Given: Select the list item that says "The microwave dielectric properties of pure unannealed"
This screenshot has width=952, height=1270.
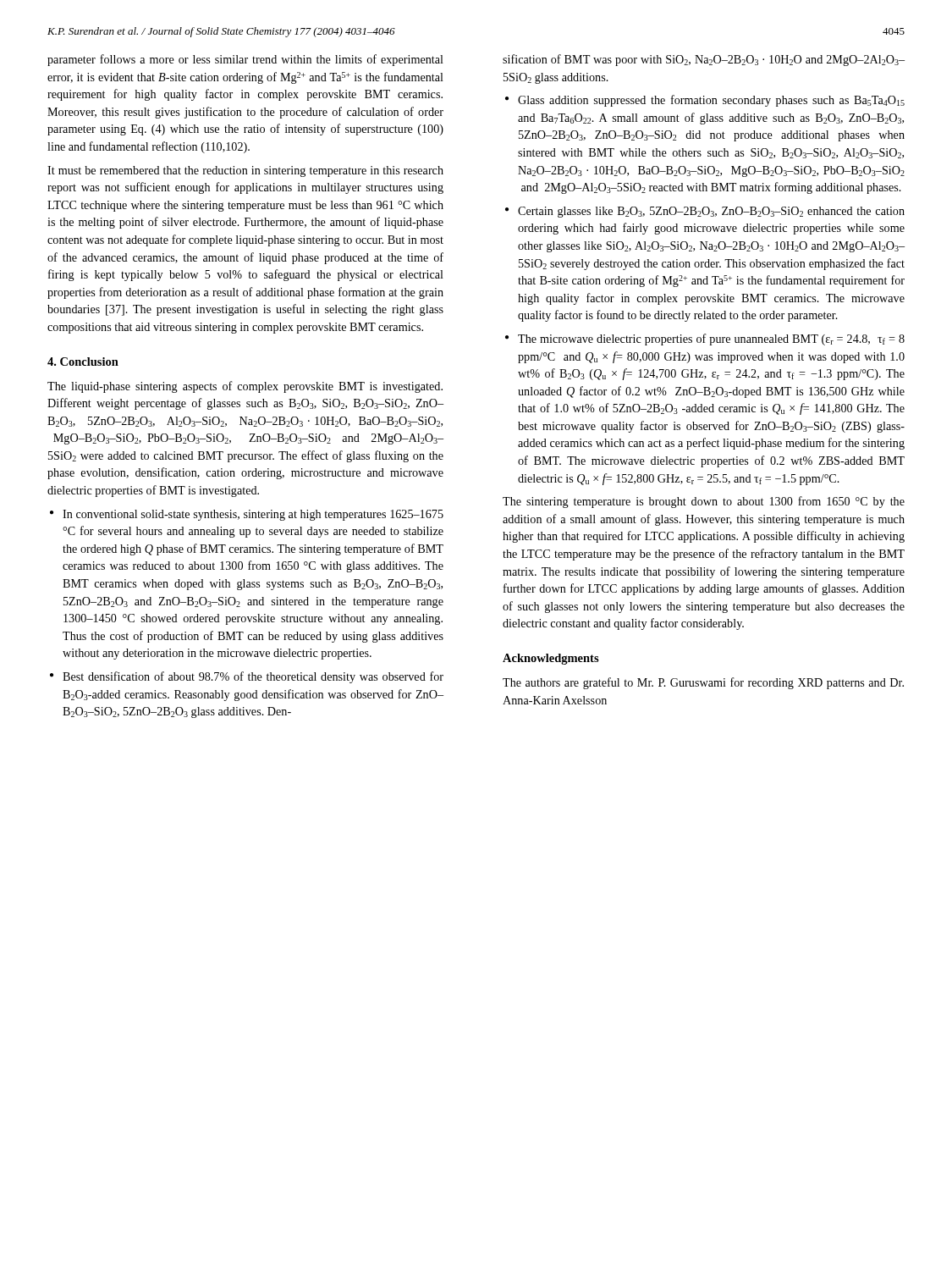Looking at the screenshot, I should pos(711,409).
